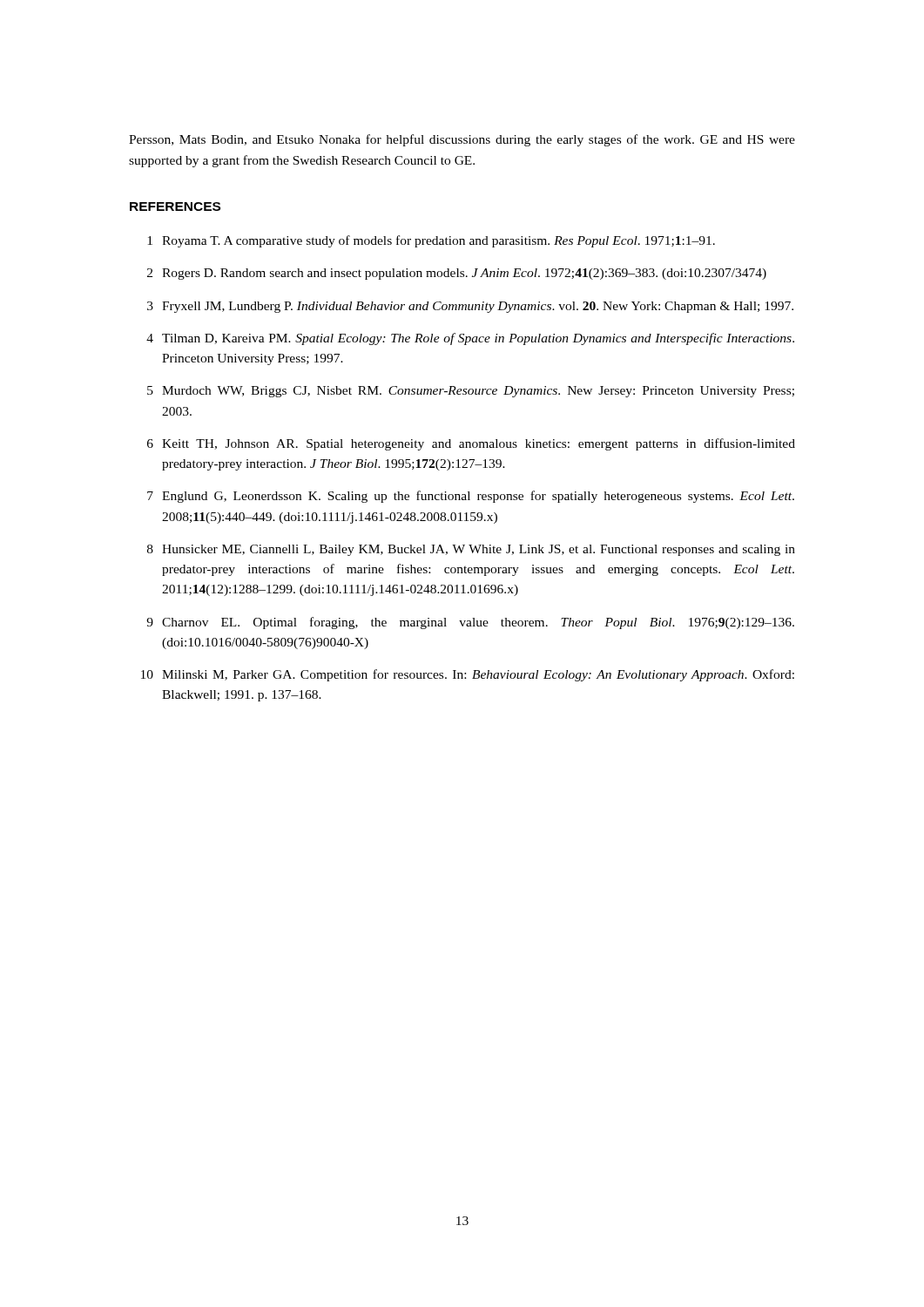Image resolution: width=924 pixels, height=1307 pixels.
Task: Find the list item containing "4 Tilman D, Kareiva PM. Spatial Ecology: The"
Action: point(462,348)
